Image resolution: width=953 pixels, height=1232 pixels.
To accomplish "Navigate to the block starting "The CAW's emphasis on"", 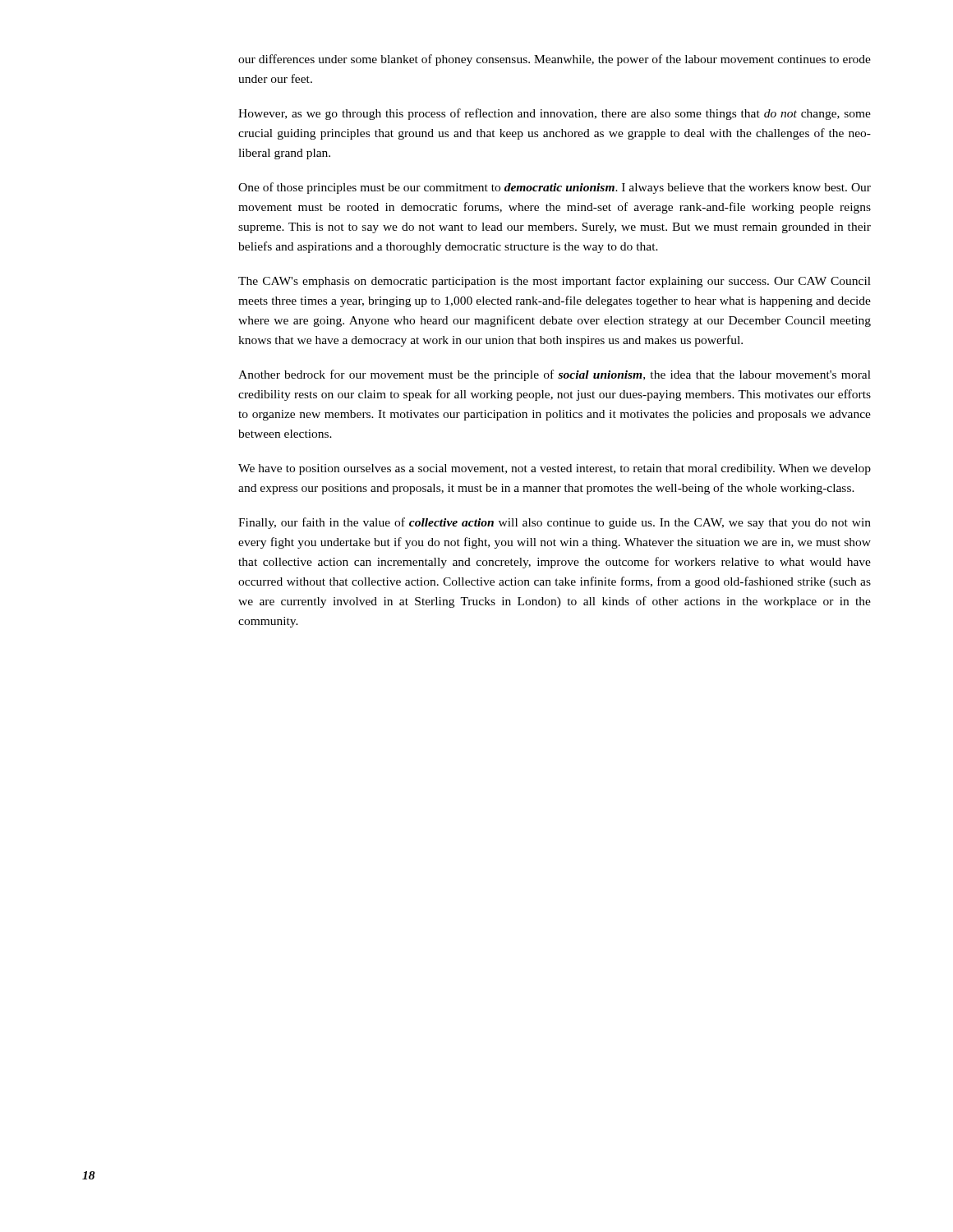I will click(x=555, y=310).
